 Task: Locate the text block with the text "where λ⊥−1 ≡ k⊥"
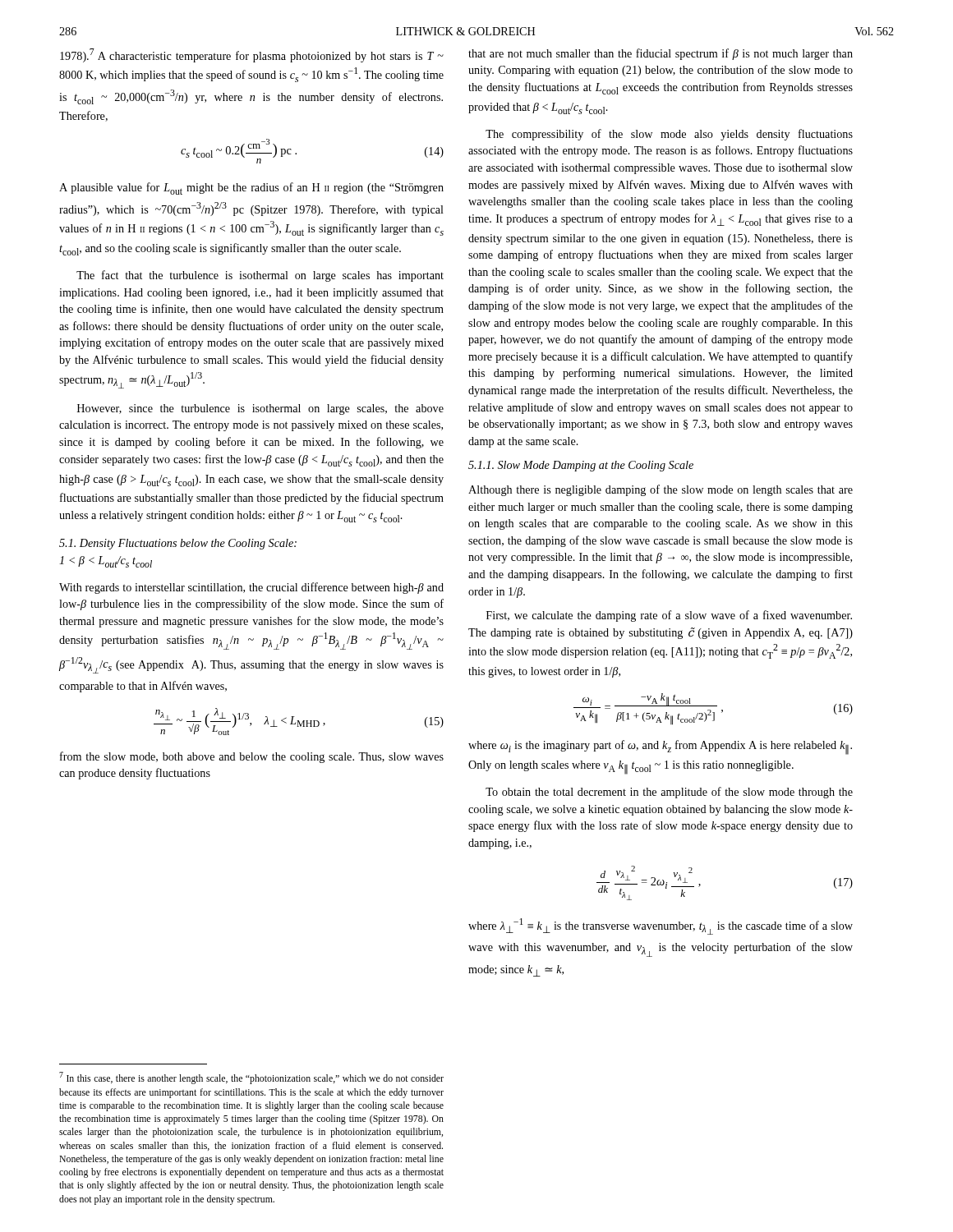[x=661, y=948]
